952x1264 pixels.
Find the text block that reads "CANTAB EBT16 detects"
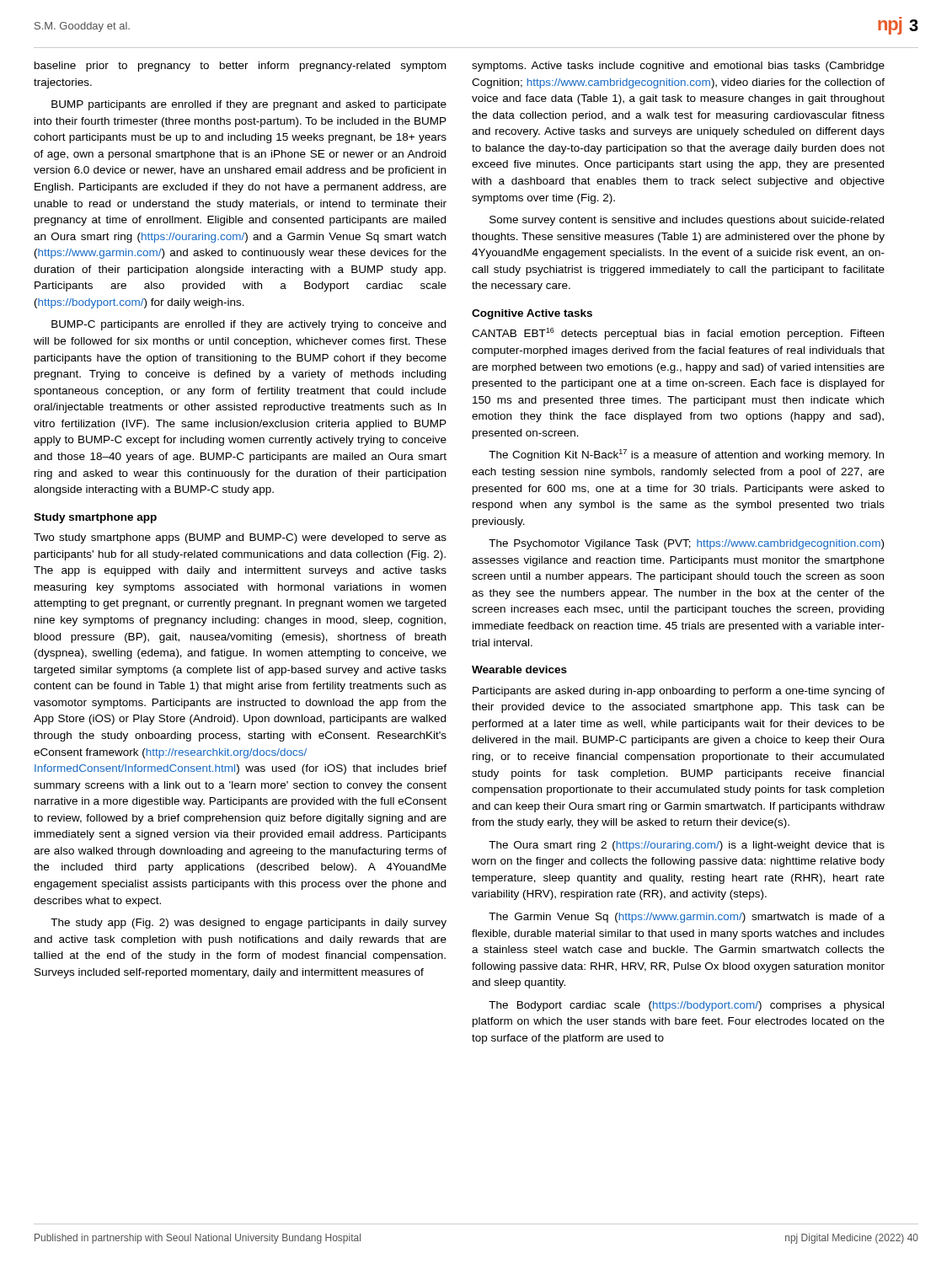(x=678, y=488)
